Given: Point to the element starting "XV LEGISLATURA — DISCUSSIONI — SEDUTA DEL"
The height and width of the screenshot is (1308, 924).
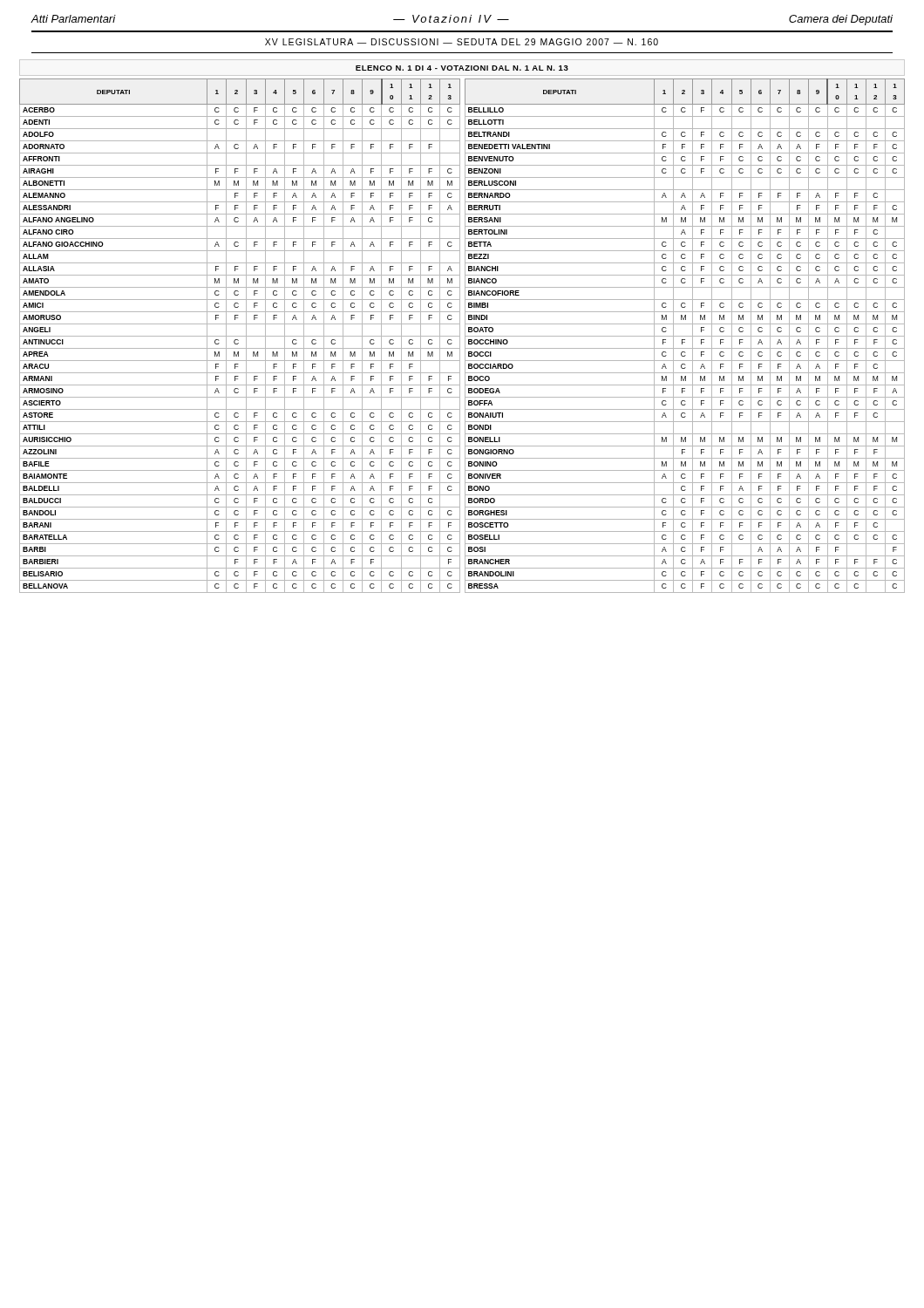Looking at the screenshot, I should pos(462,42).
